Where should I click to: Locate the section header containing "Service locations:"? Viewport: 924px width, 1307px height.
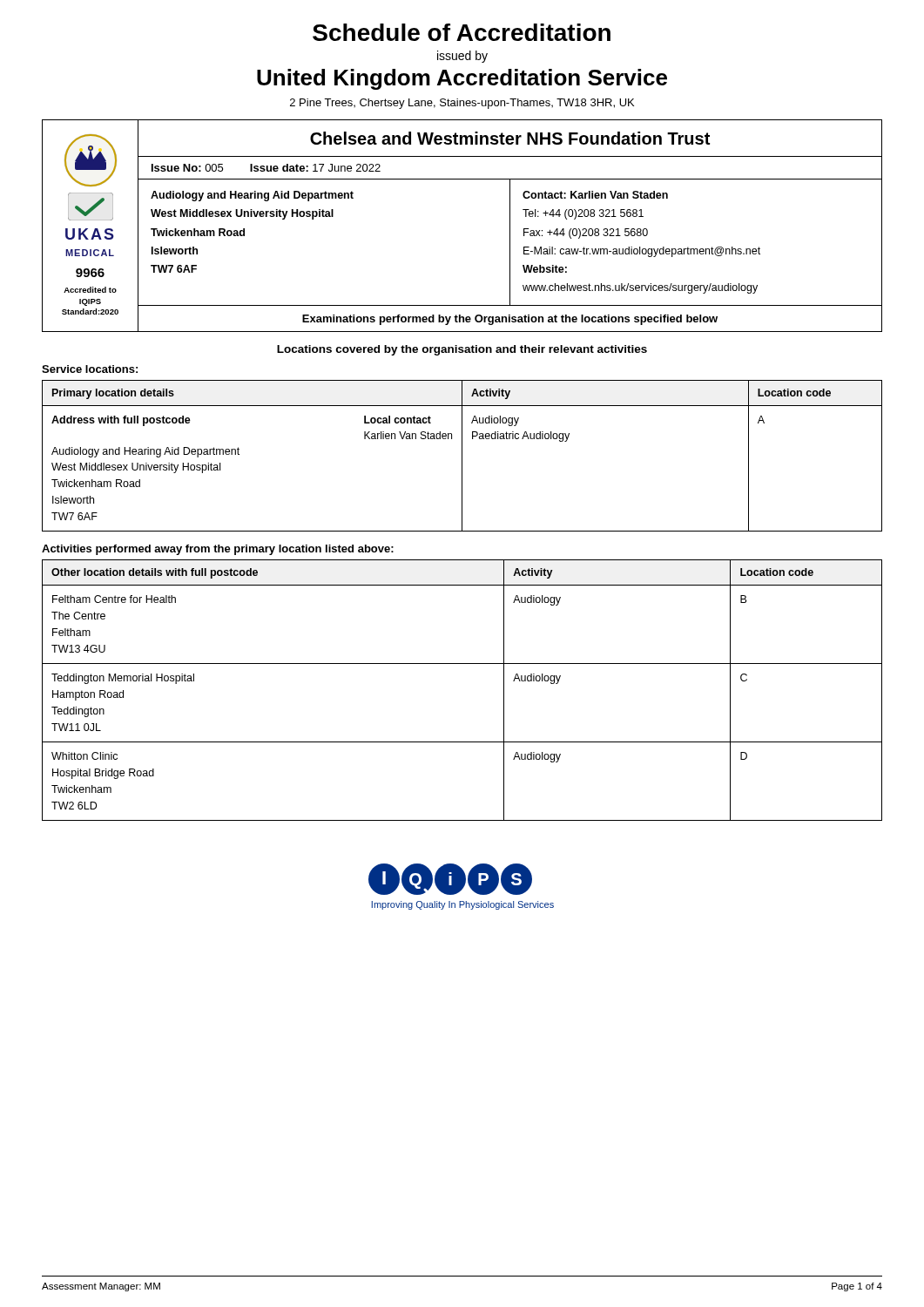coord(90,369)
